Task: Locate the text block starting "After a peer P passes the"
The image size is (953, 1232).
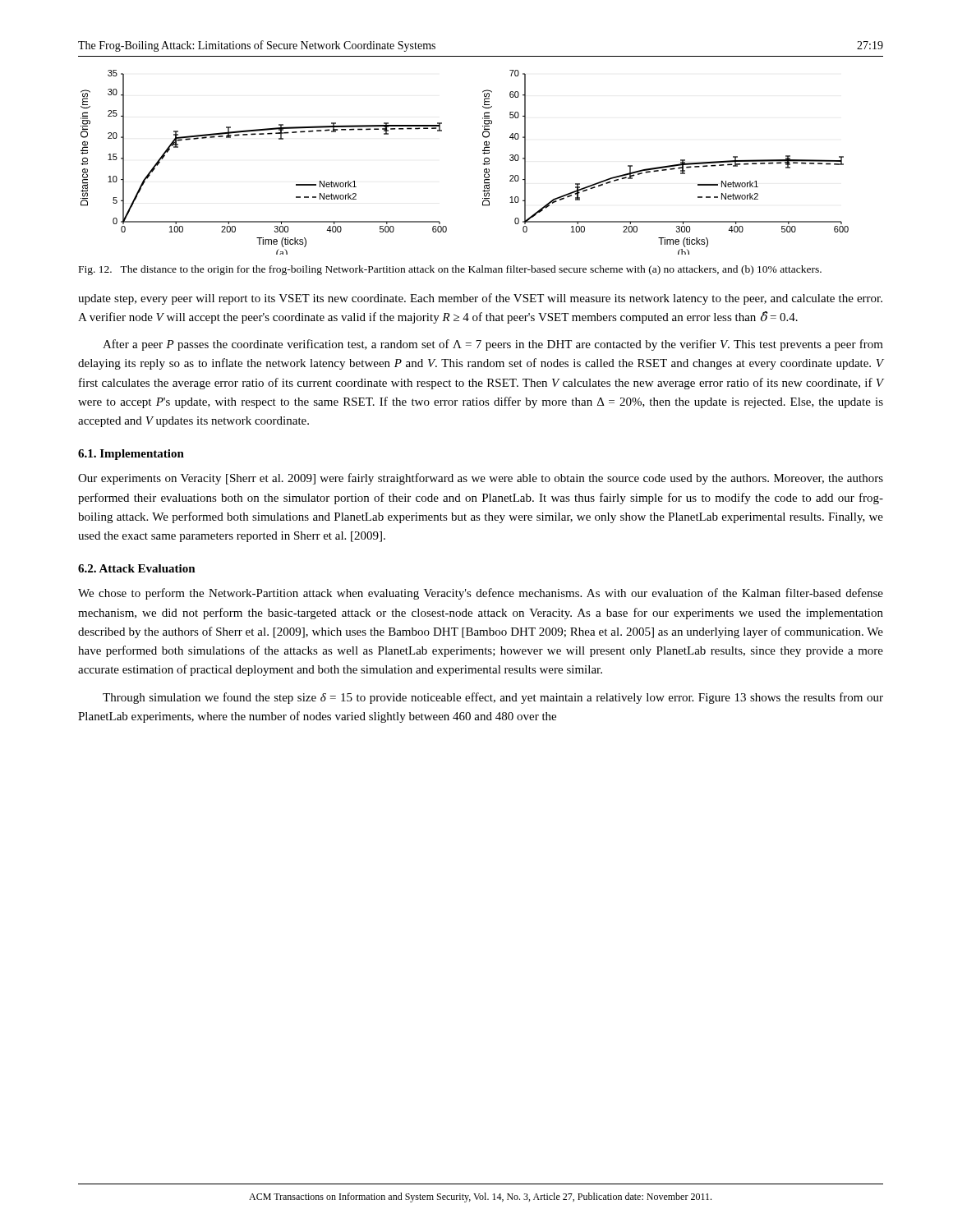Action: pos(481,383)
